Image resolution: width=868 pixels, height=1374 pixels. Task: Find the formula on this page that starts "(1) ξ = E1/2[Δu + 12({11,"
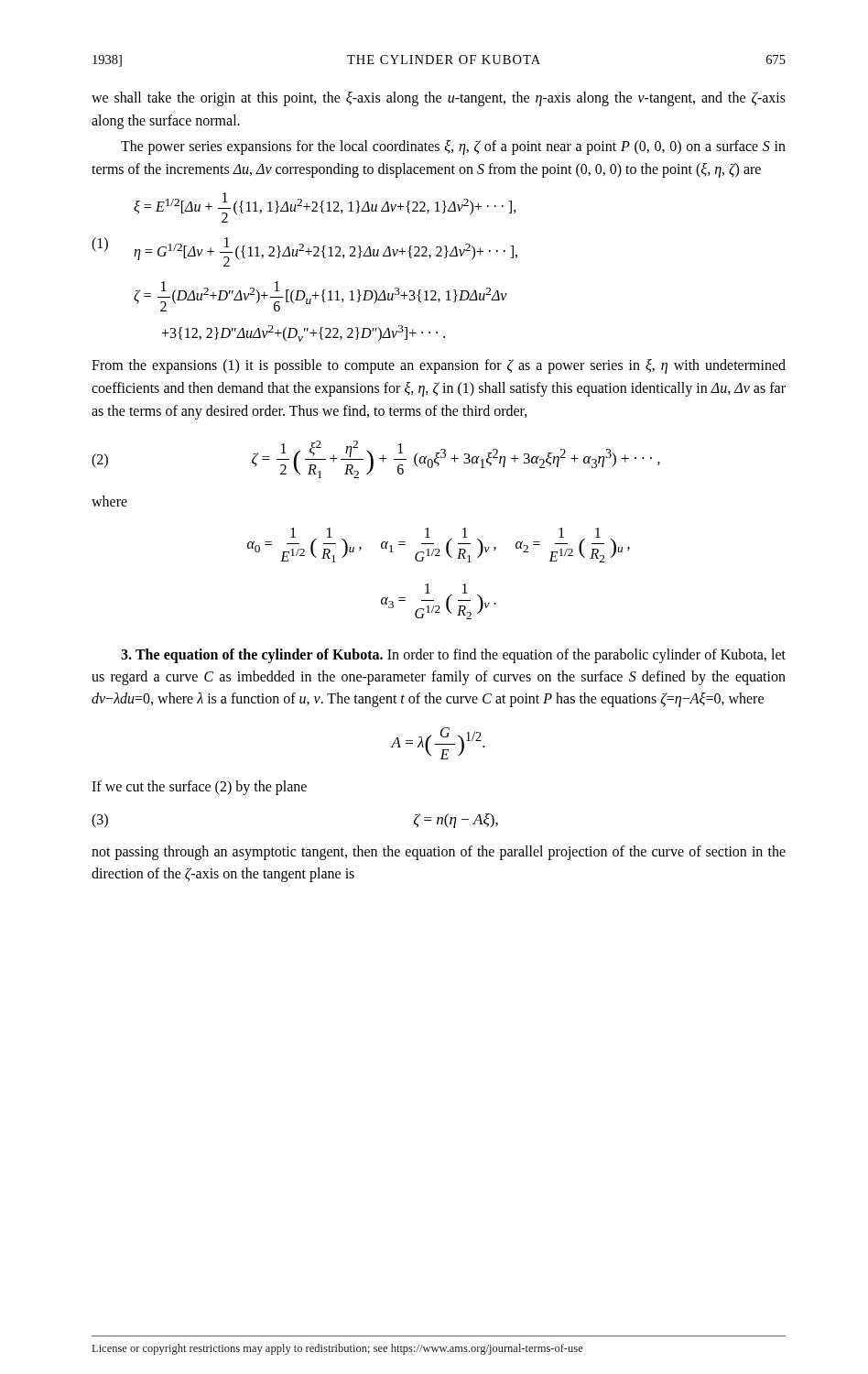pos(439,268)
